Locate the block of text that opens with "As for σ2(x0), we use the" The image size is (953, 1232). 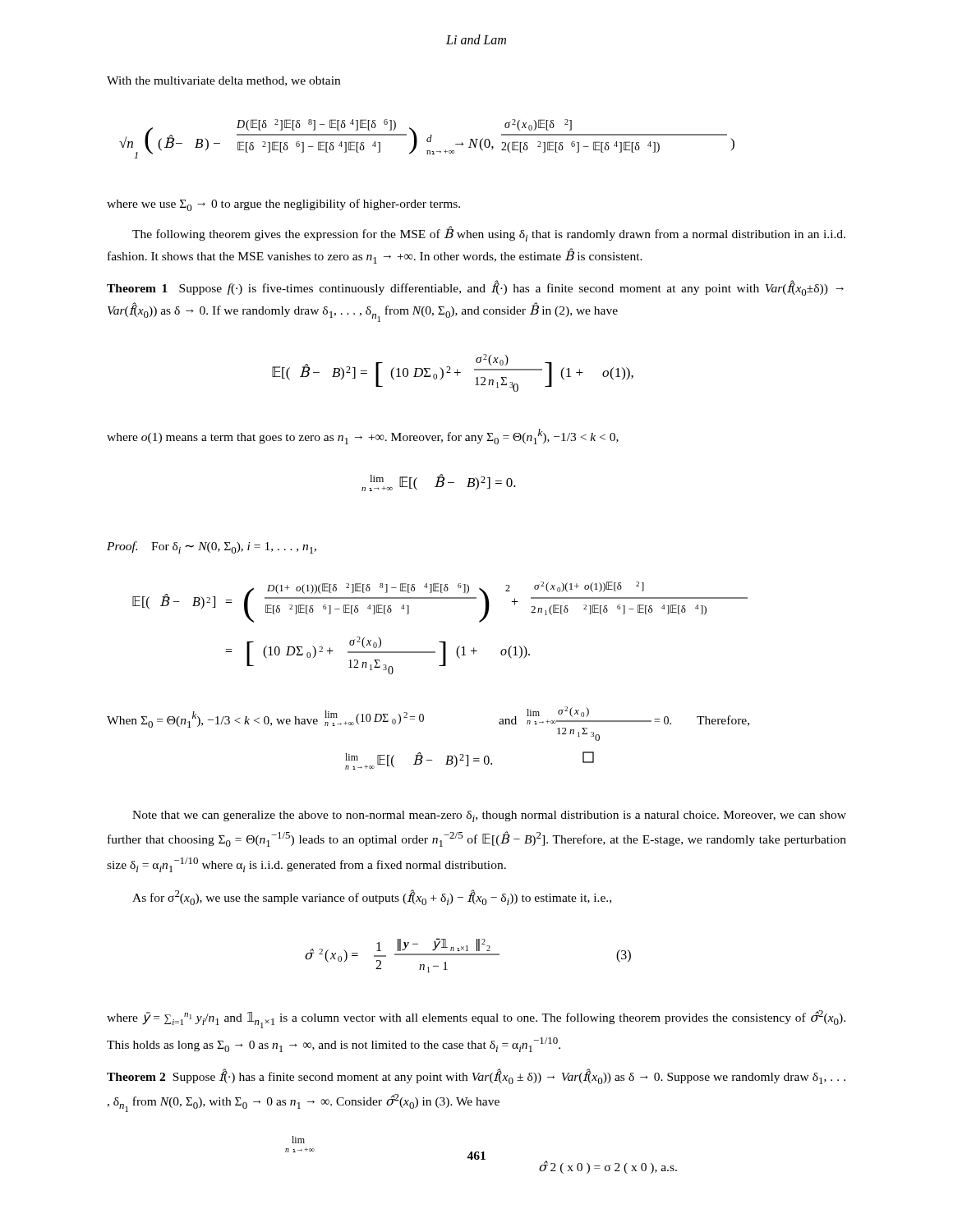372,897
